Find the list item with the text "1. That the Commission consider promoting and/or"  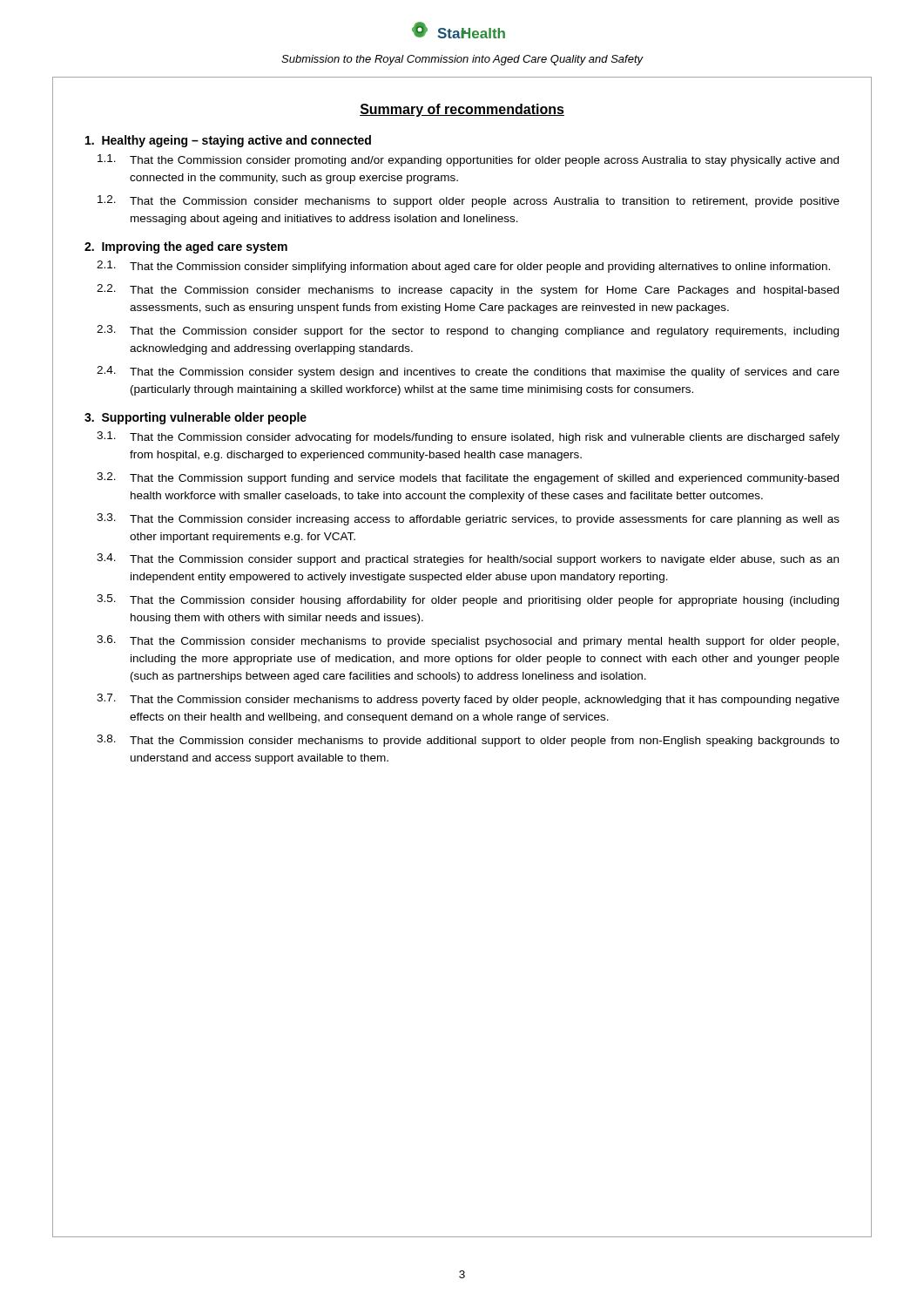(x=468, y=169)
